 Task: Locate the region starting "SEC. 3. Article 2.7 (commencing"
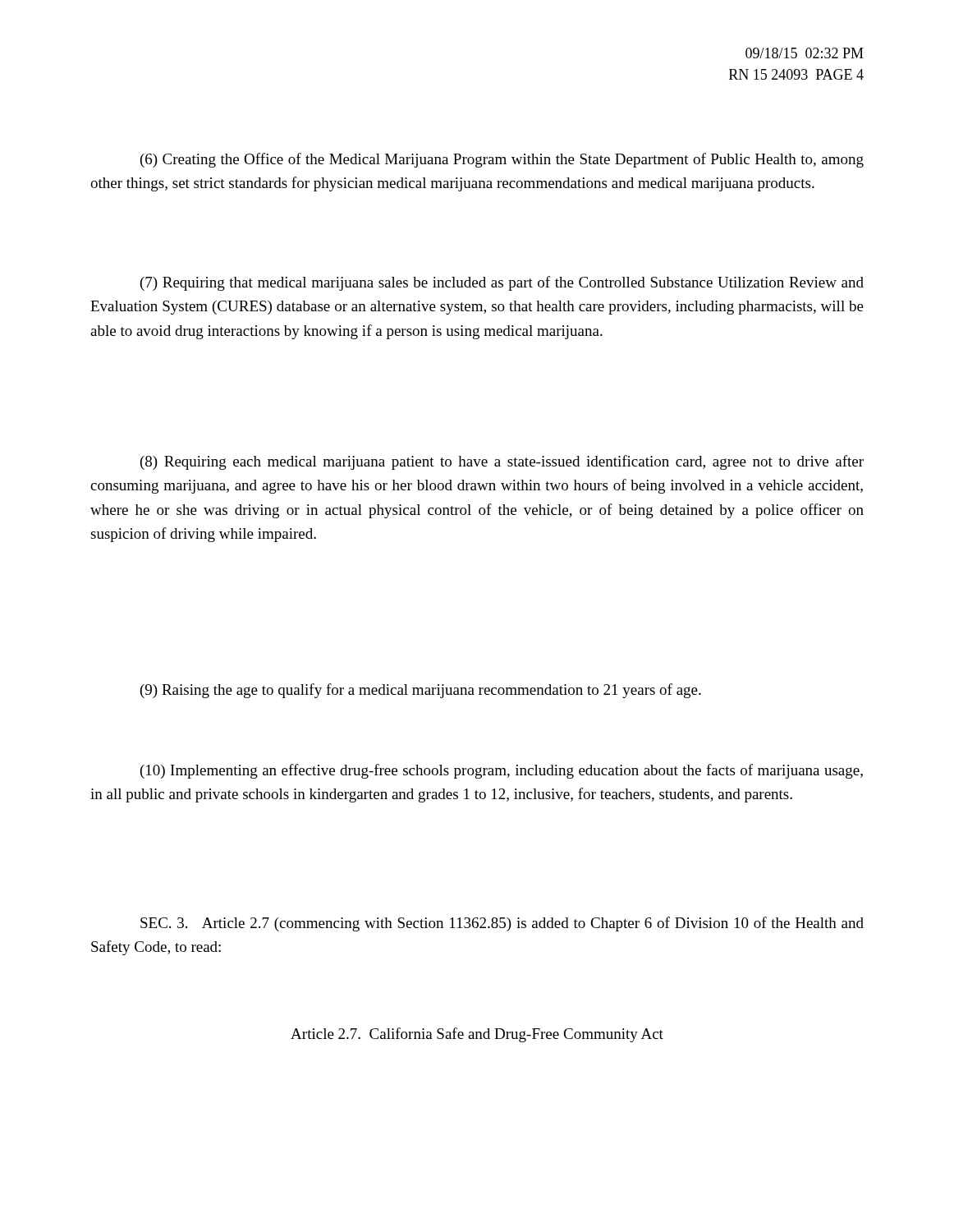pos(477,935)
